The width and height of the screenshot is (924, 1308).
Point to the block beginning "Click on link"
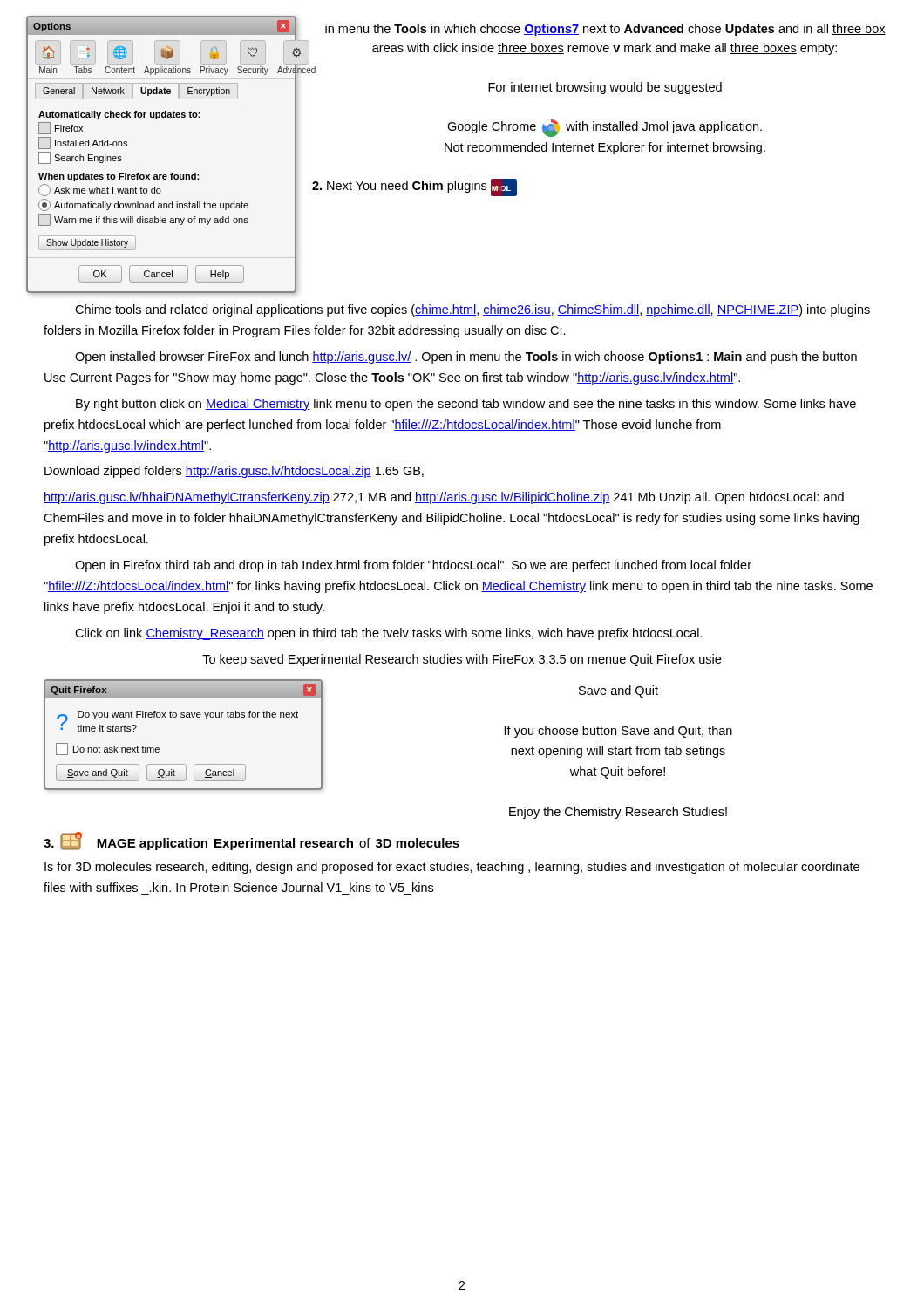462,634
